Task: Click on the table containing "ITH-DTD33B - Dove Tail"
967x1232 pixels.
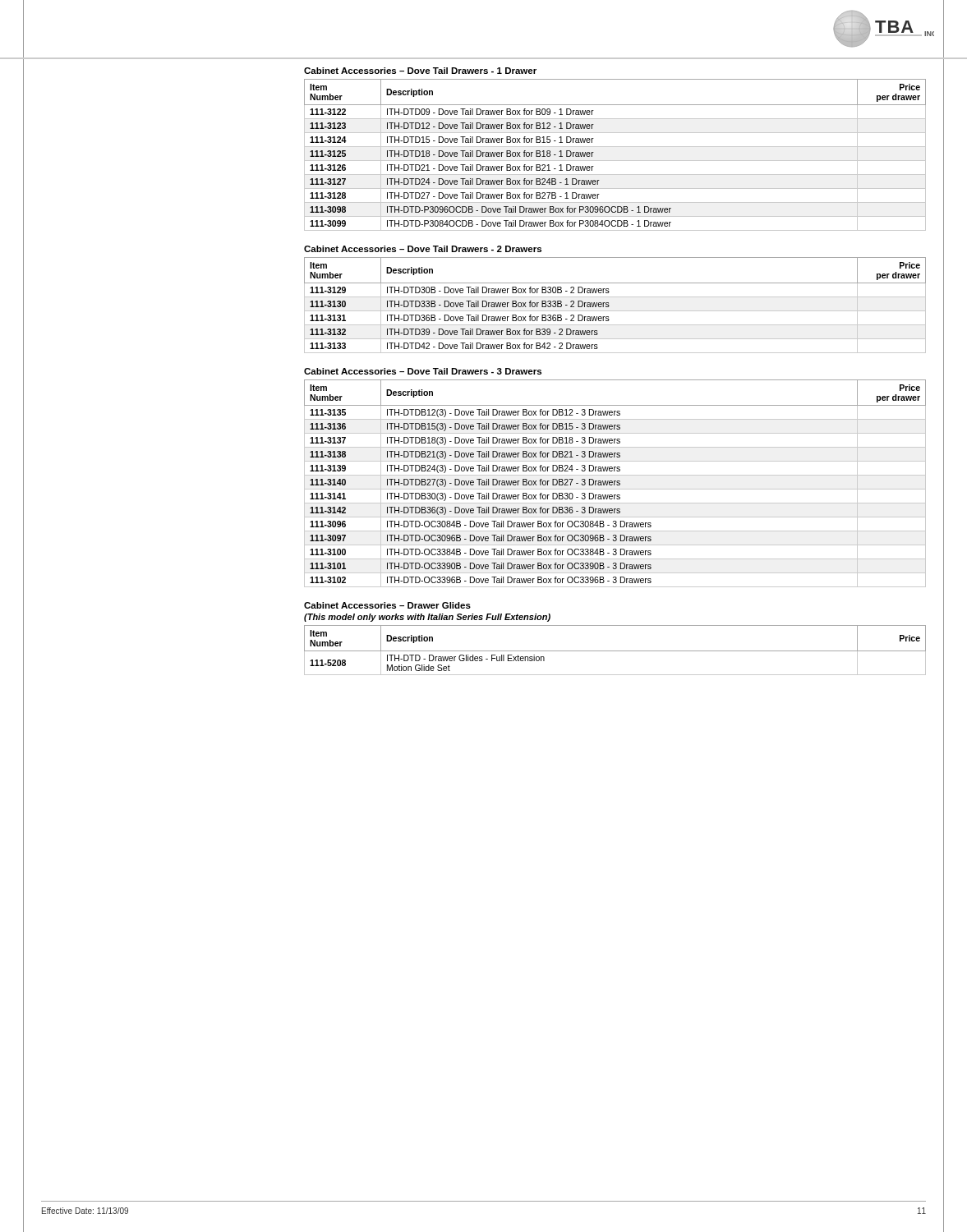Action: (615, 305)
